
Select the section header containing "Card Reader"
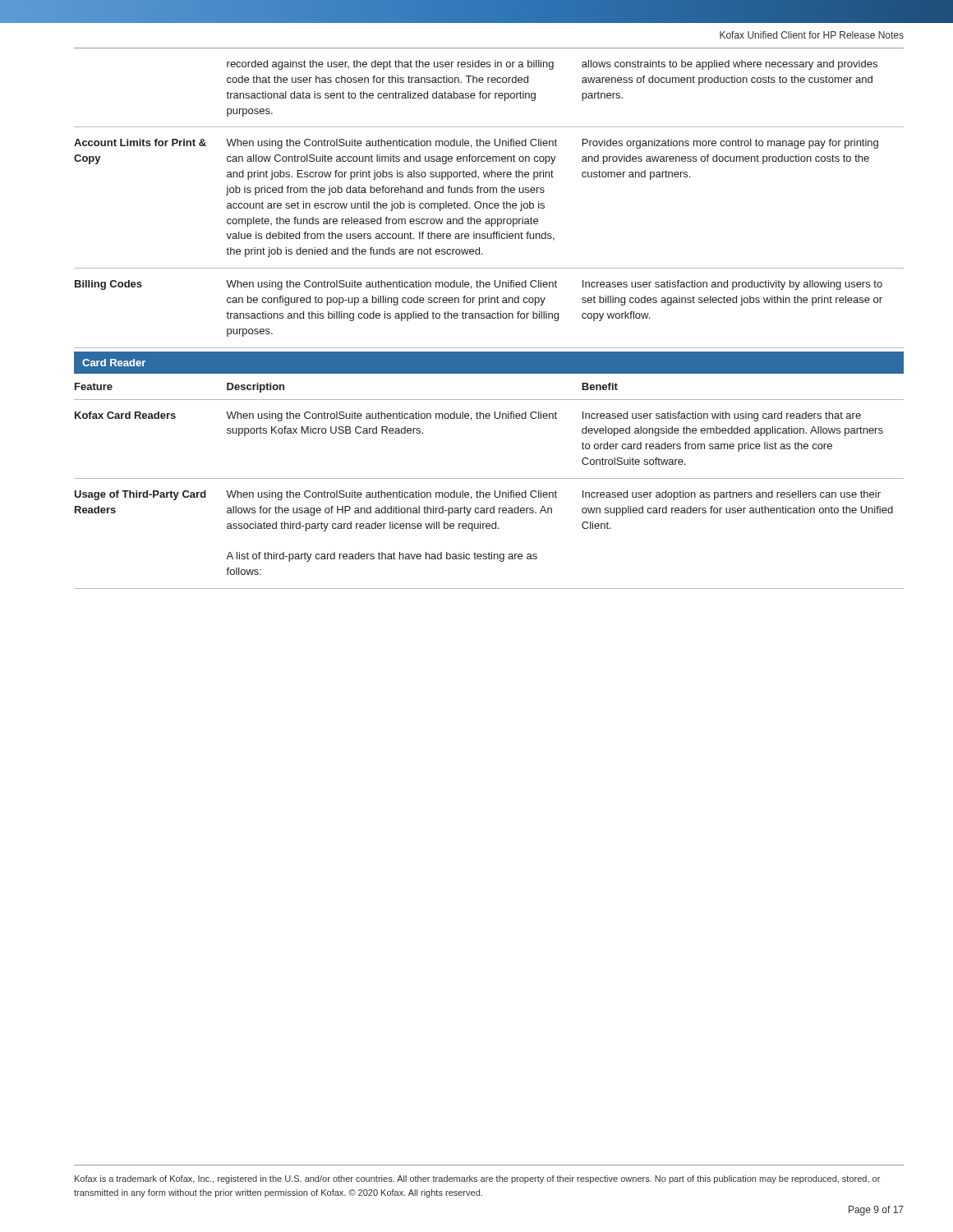coord(114,362)
